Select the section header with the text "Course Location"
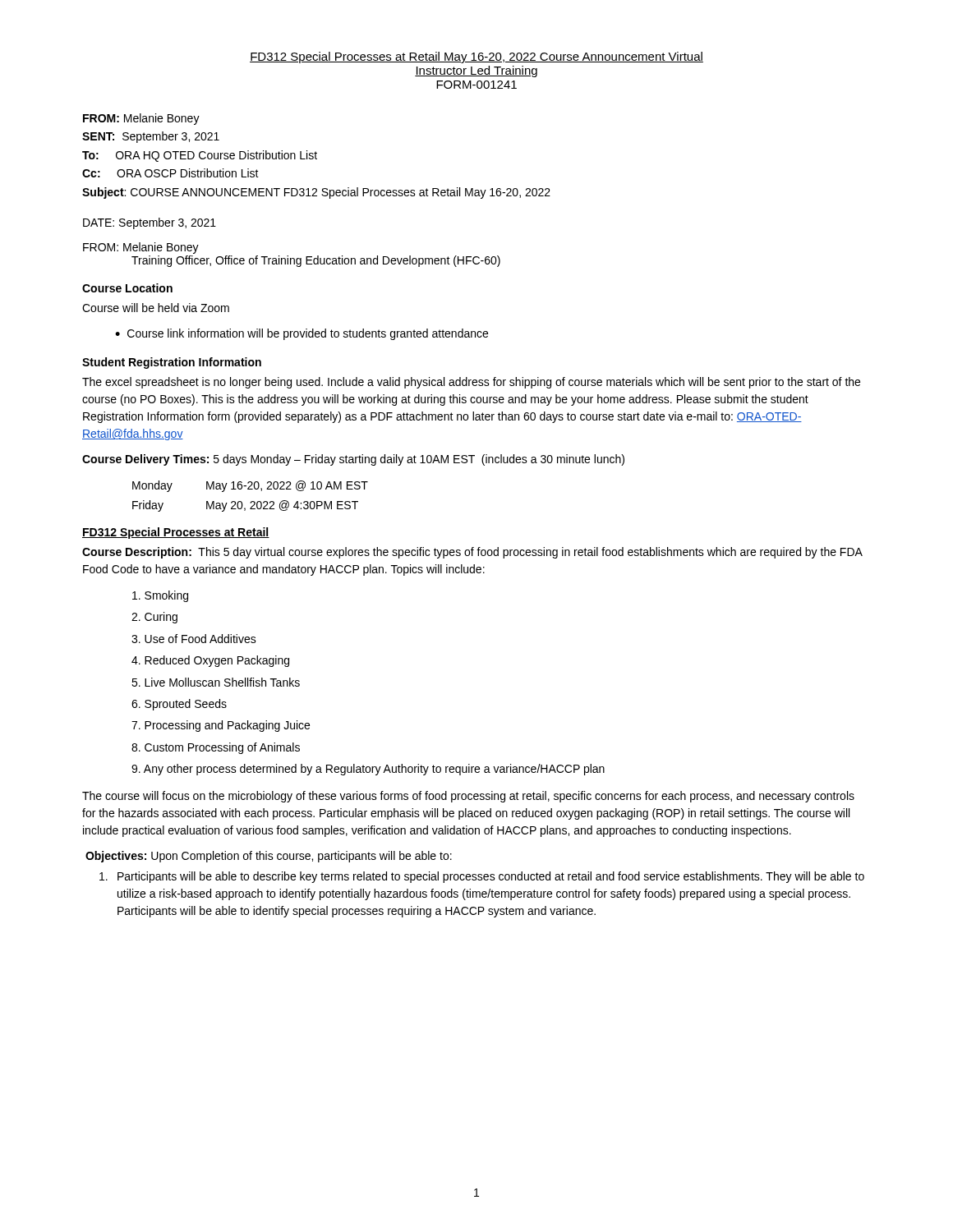The image size is (953, 1232). [x=128, y=288]
